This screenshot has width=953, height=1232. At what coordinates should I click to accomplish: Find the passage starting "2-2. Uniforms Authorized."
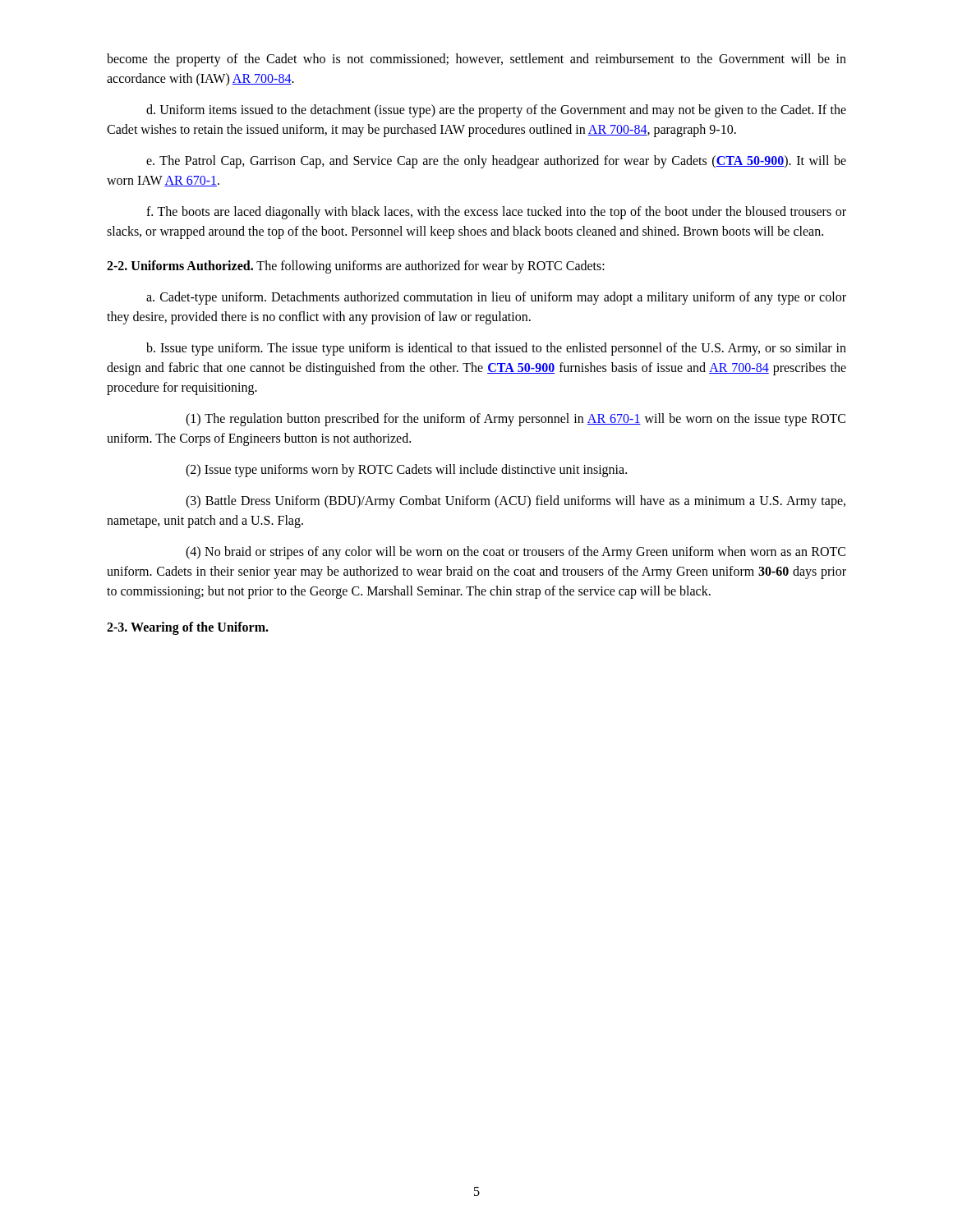coord(356,266)
